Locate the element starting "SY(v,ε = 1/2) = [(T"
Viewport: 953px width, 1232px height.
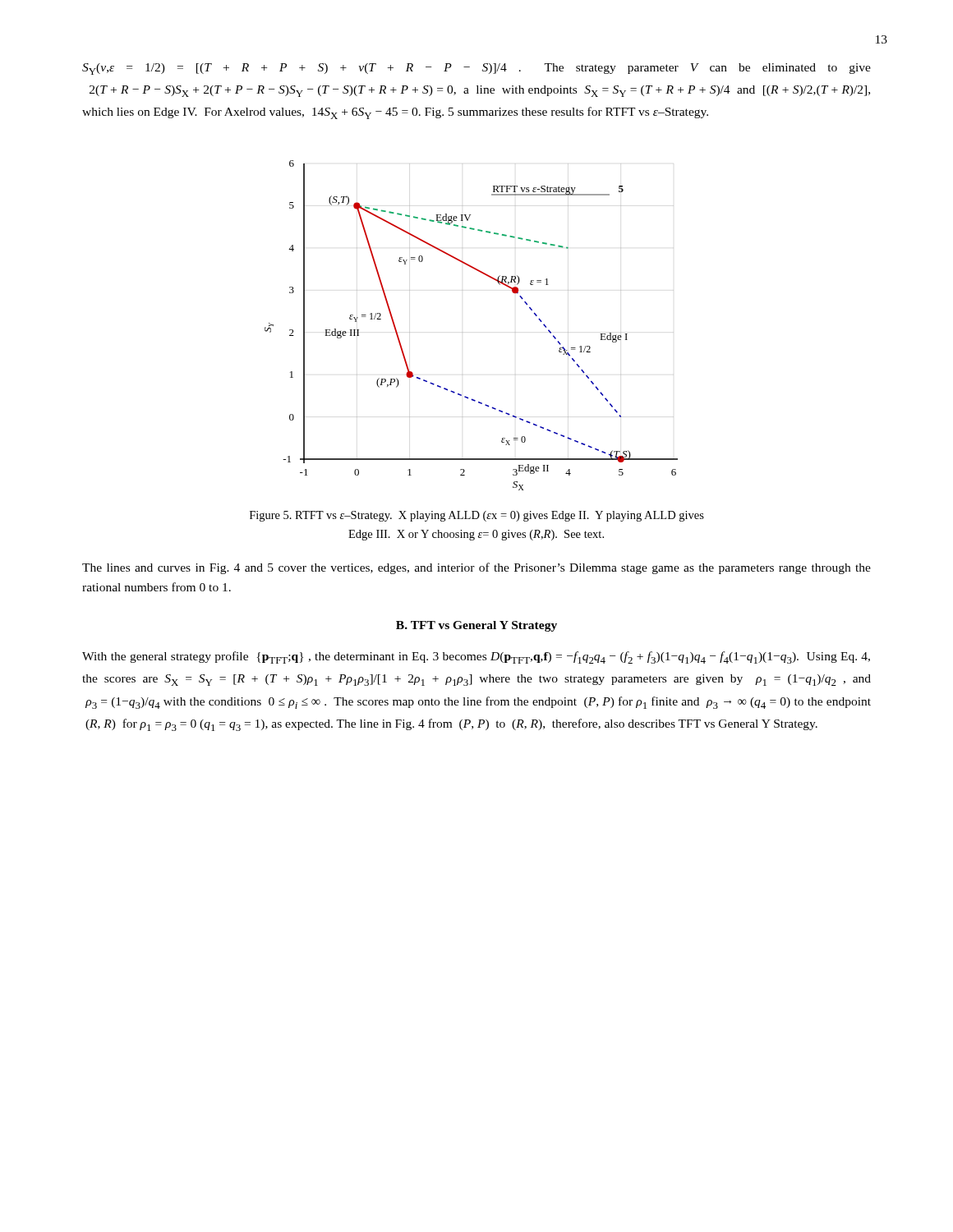click(x=476, y=91)
